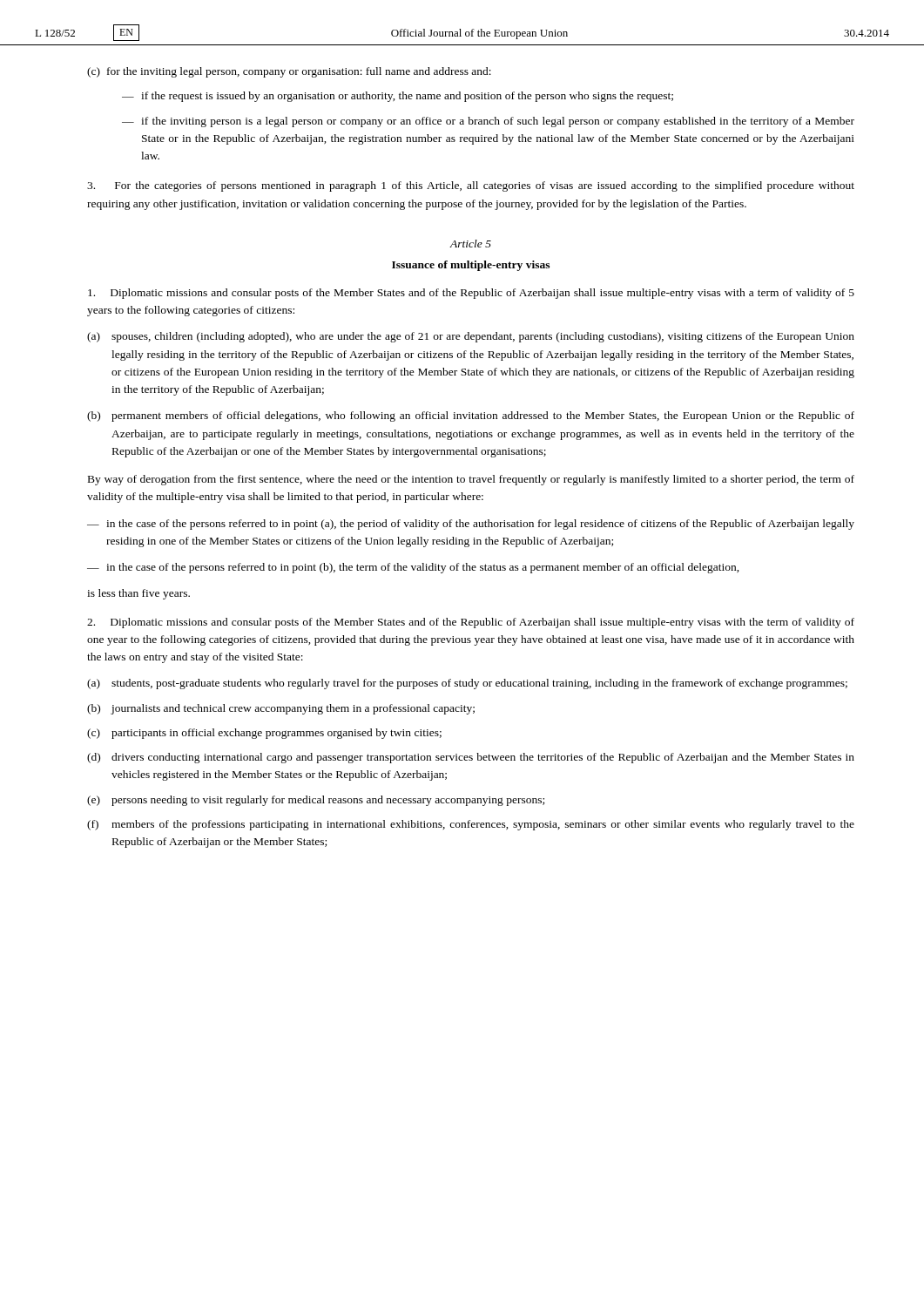The image size is (924, 1307).
Task: Click the passage that begins "(f) members of"
Action: (471, 833)
